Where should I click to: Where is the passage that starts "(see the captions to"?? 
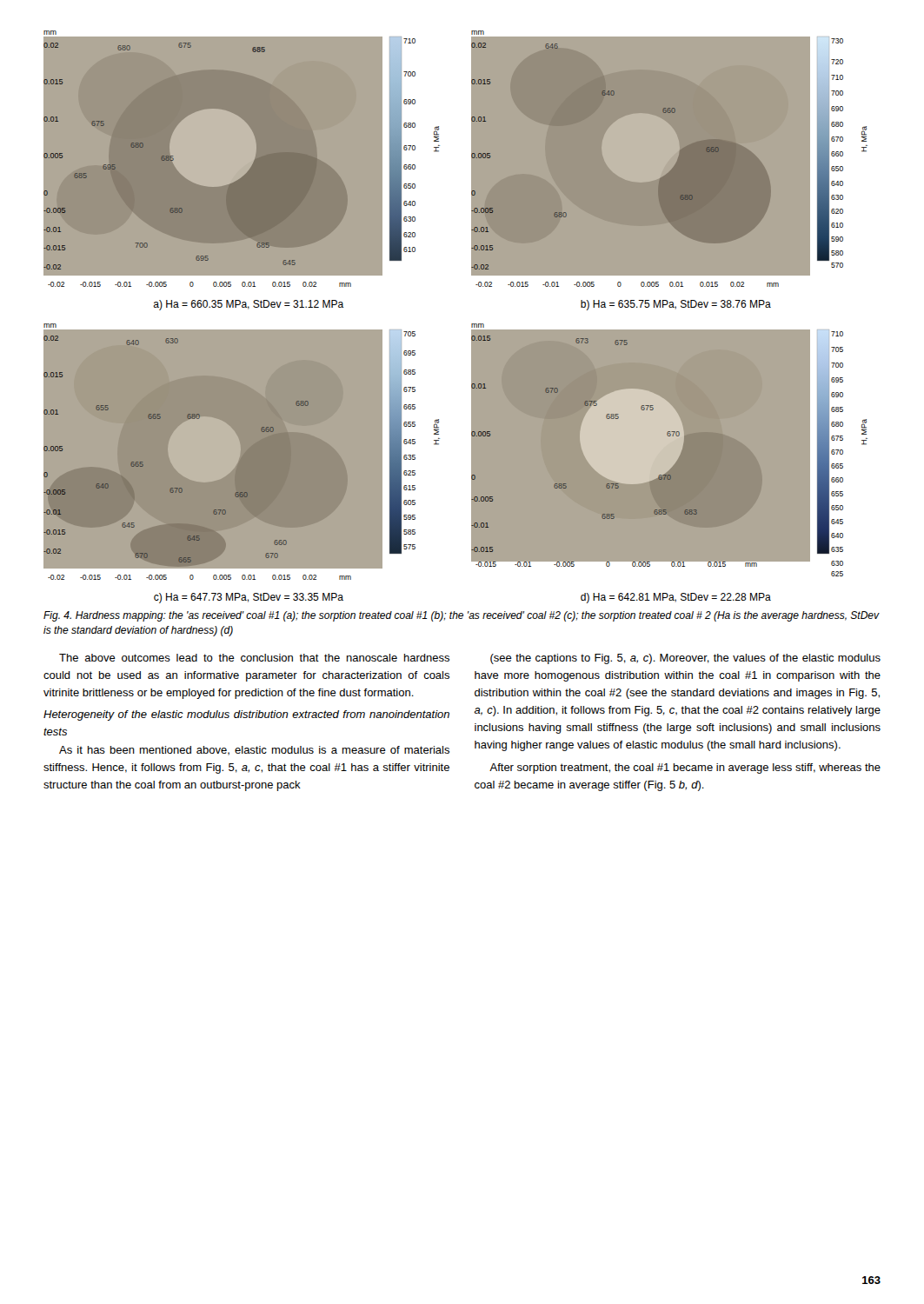(677, 721)
